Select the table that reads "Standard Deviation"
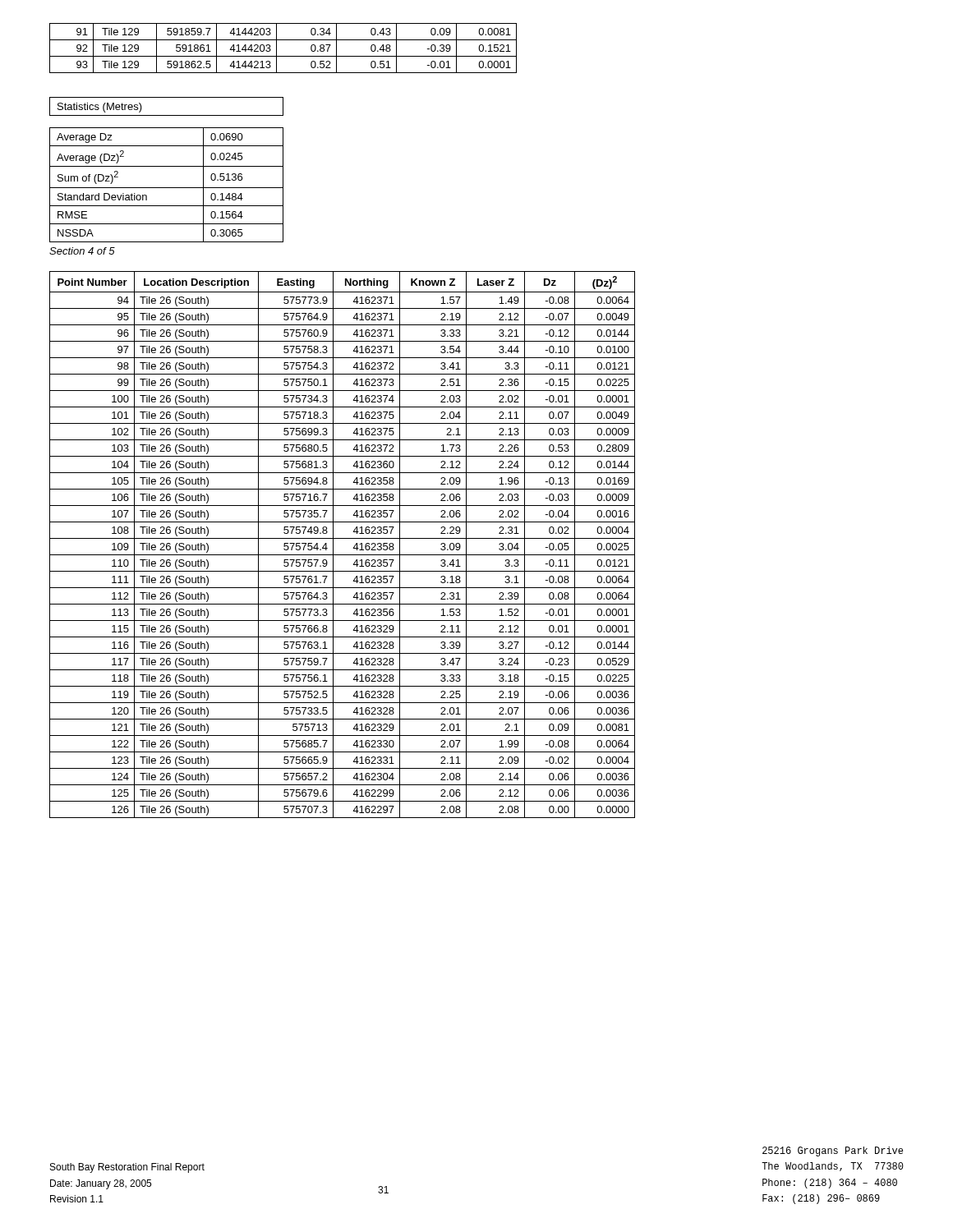953x1232 pixels. point(166,169)
